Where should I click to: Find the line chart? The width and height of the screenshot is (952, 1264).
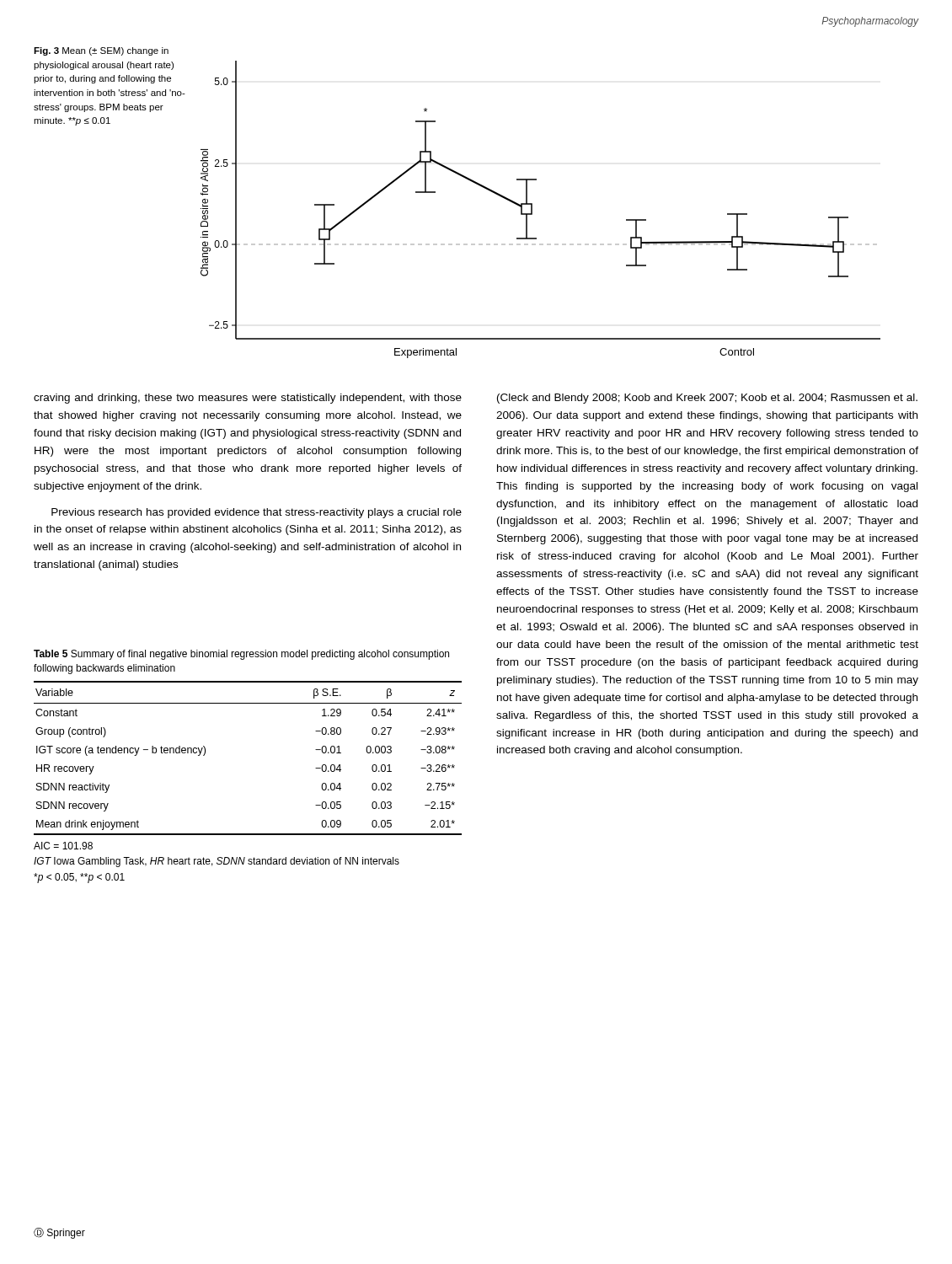[x=552, y=200]
